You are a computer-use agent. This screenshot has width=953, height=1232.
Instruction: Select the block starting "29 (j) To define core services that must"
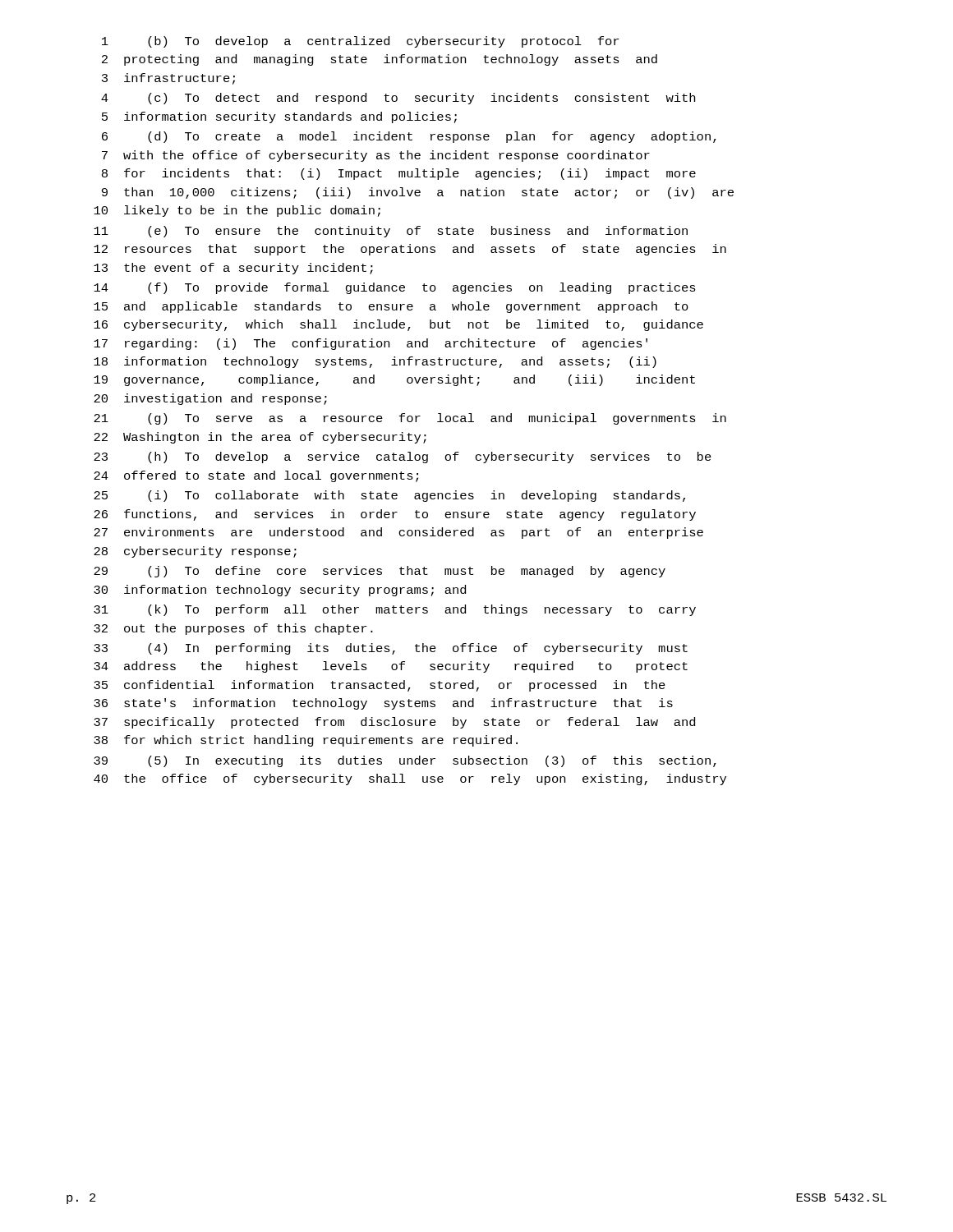pos(476,572)
